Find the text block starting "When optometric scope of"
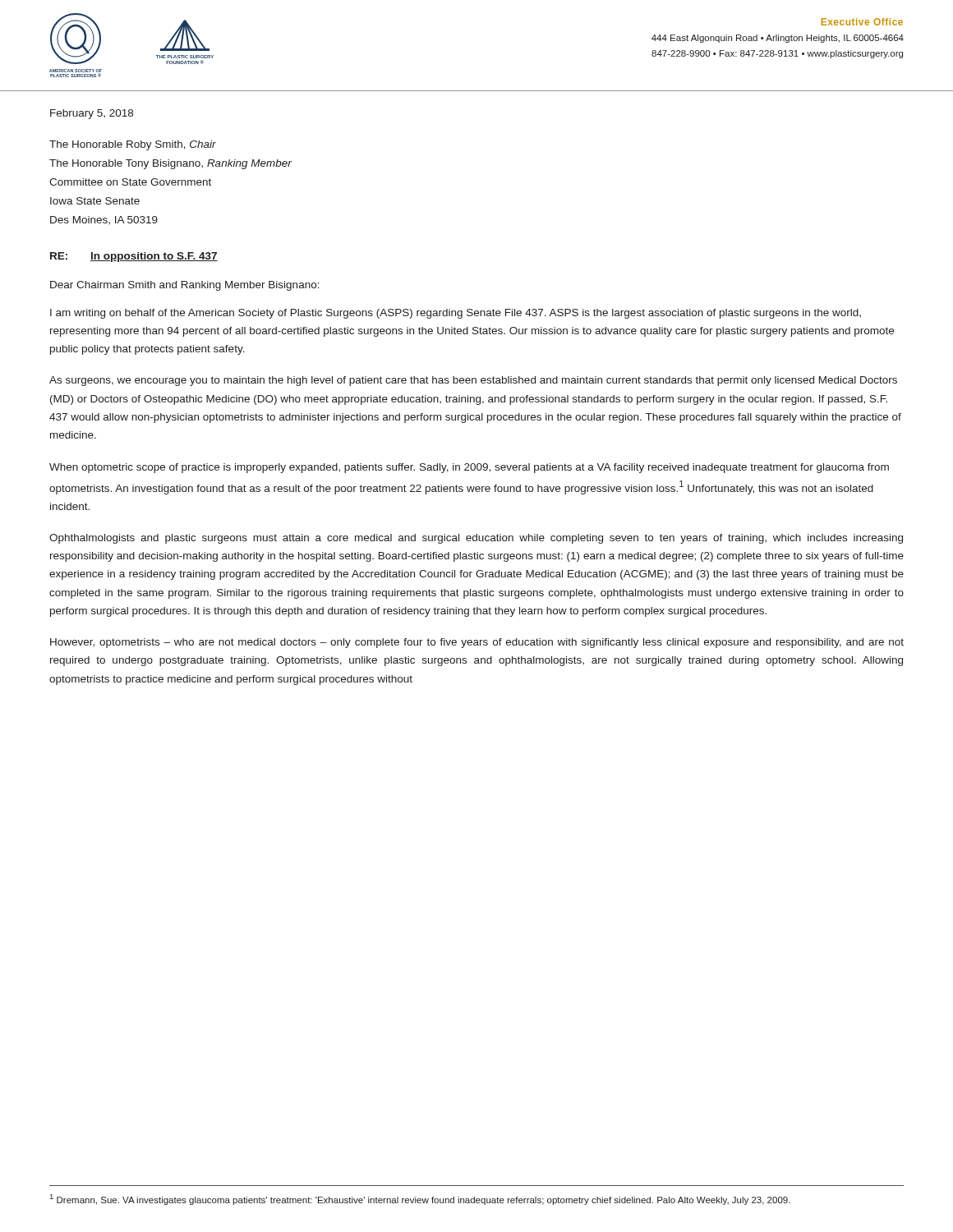The height and width of the screenshot is (1232, 953). (469, 486)
